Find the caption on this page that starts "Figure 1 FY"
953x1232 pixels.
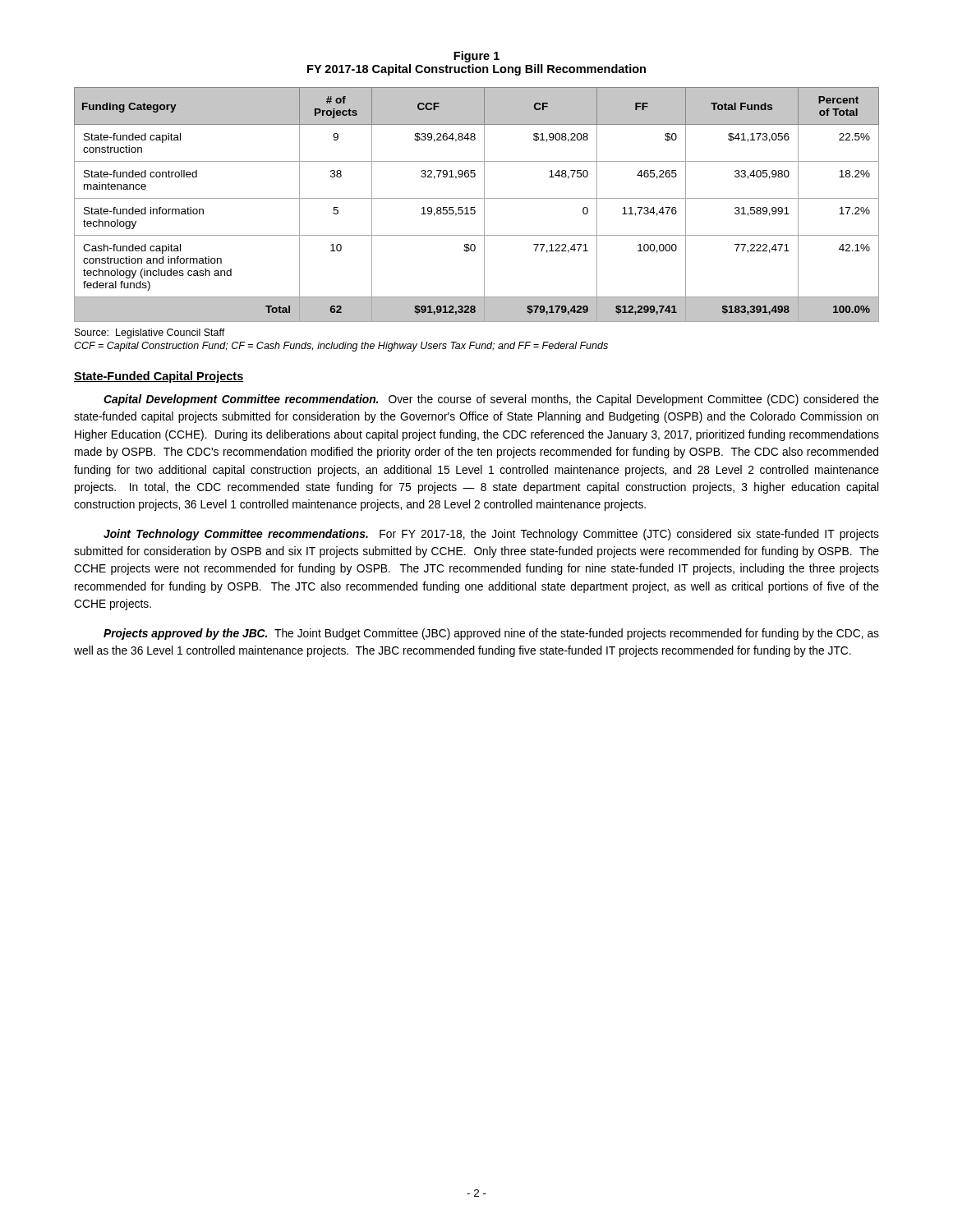click(x=476, y=62)
